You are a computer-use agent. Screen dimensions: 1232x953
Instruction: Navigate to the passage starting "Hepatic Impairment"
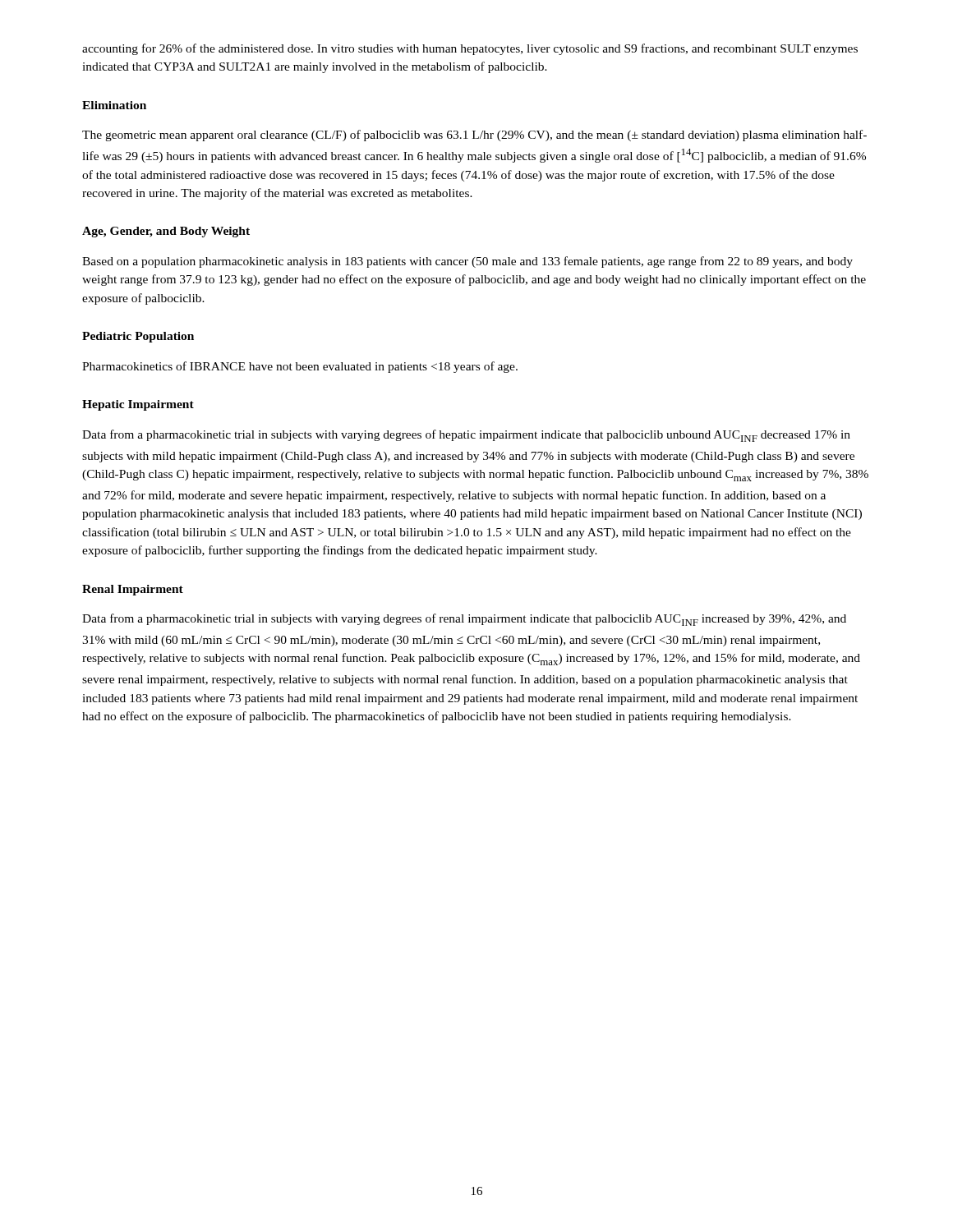point(138,404)
